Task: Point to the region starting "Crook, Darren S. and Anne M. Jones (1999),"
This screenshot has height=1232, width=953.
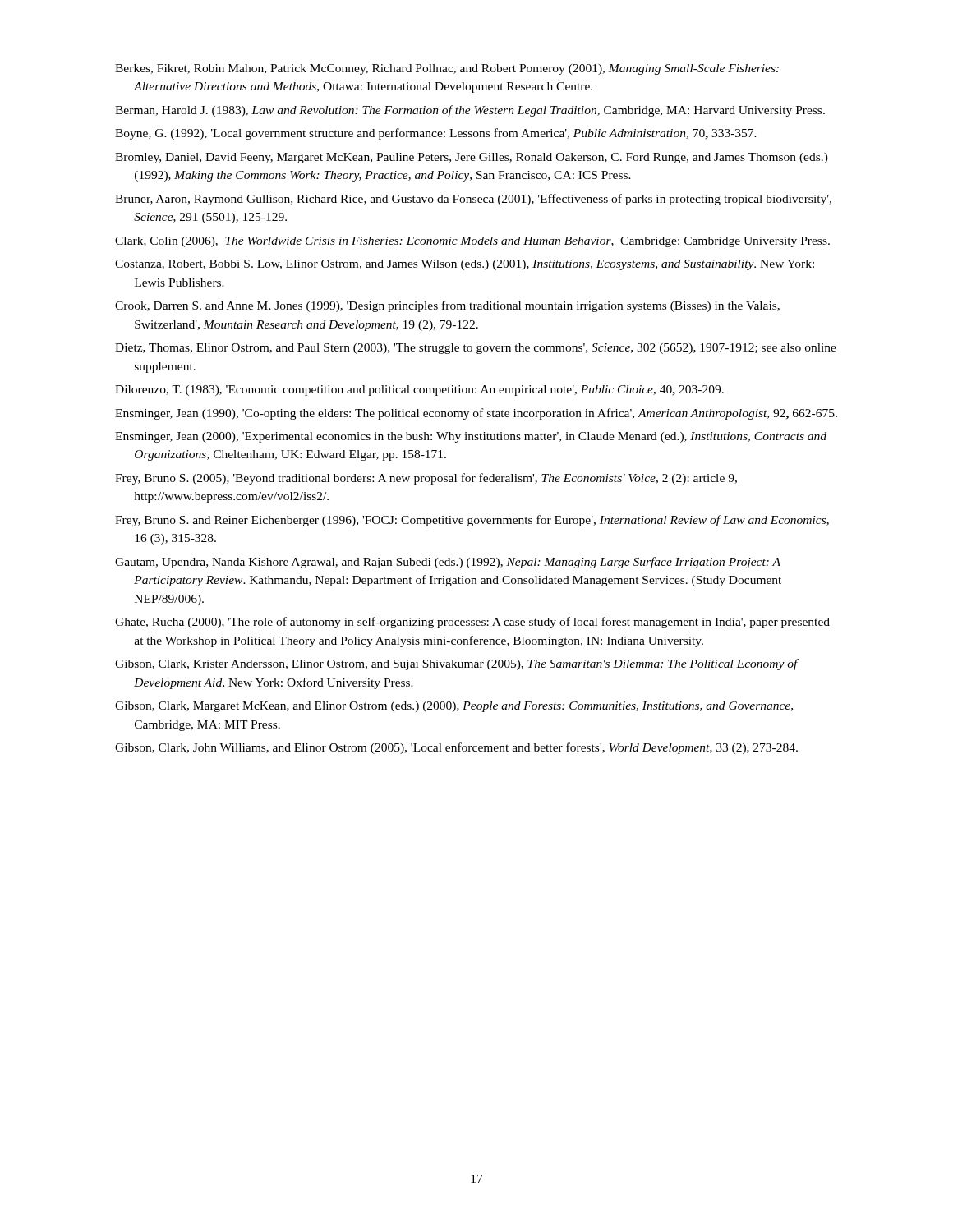Action: [x=448, y=314]
